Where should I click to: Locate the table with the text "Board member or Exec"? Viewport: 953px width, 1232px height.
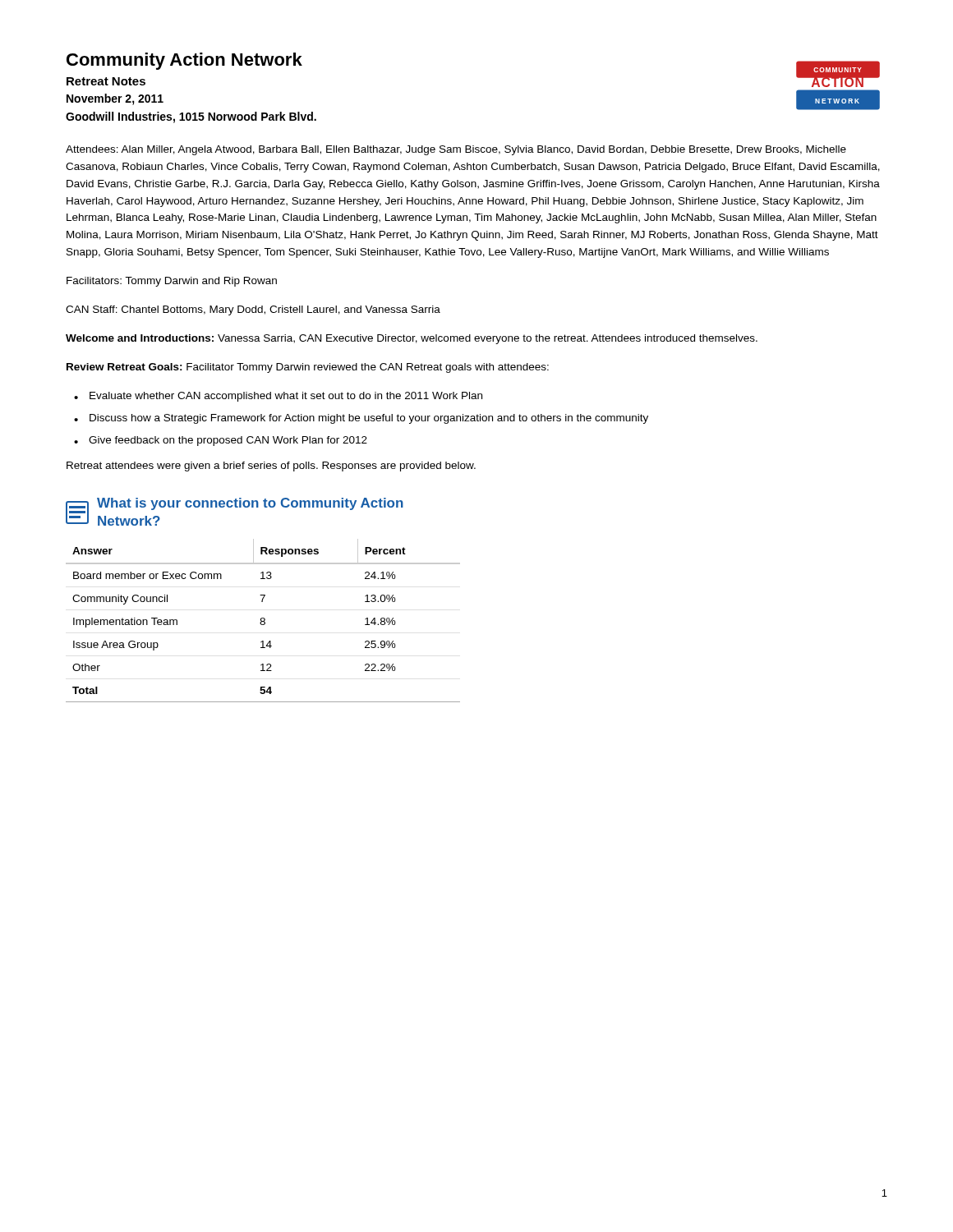[x=476, y=620]
